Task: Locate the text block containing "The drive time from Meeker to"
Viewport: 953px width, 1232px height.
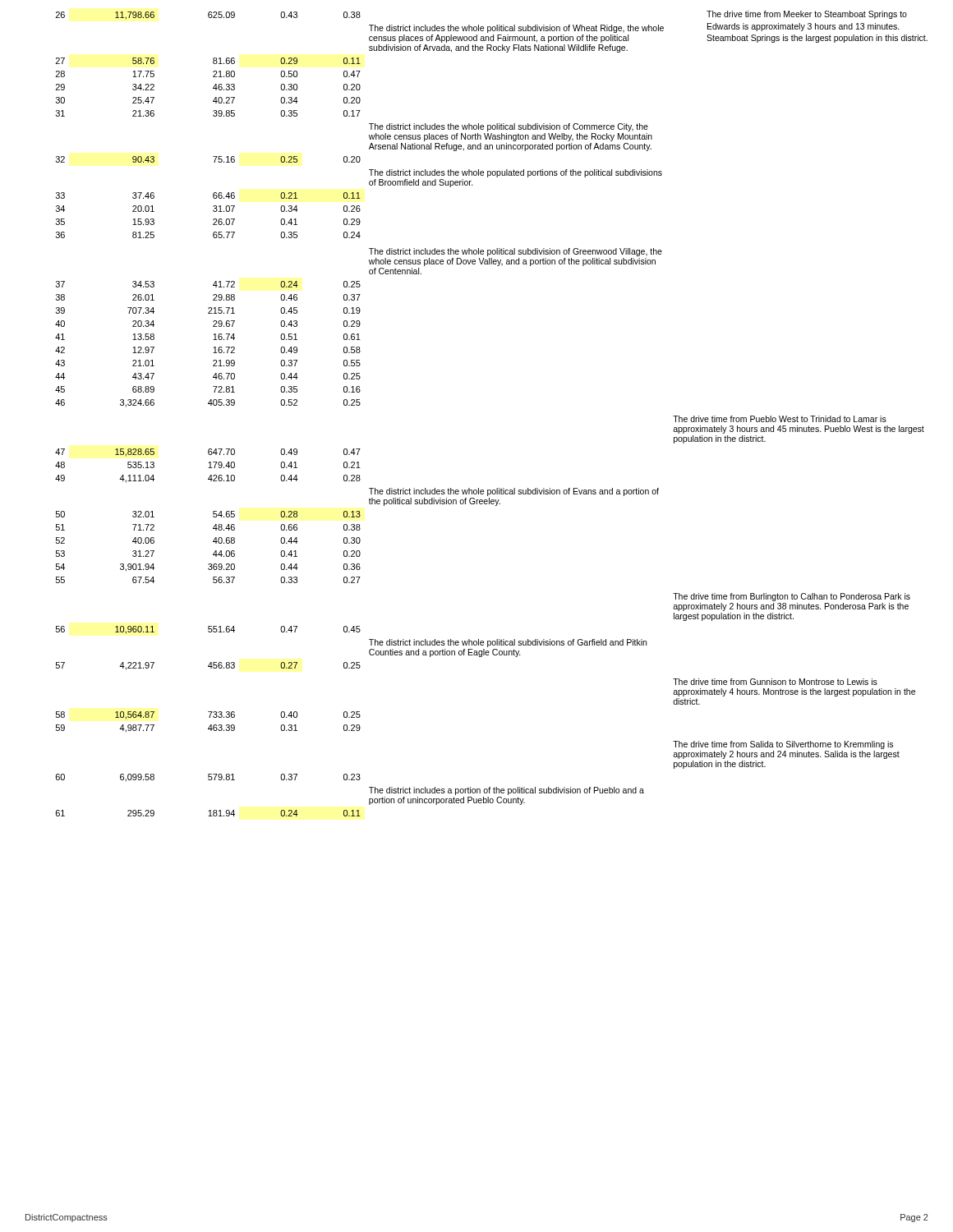Action: [x=817, y=26]
